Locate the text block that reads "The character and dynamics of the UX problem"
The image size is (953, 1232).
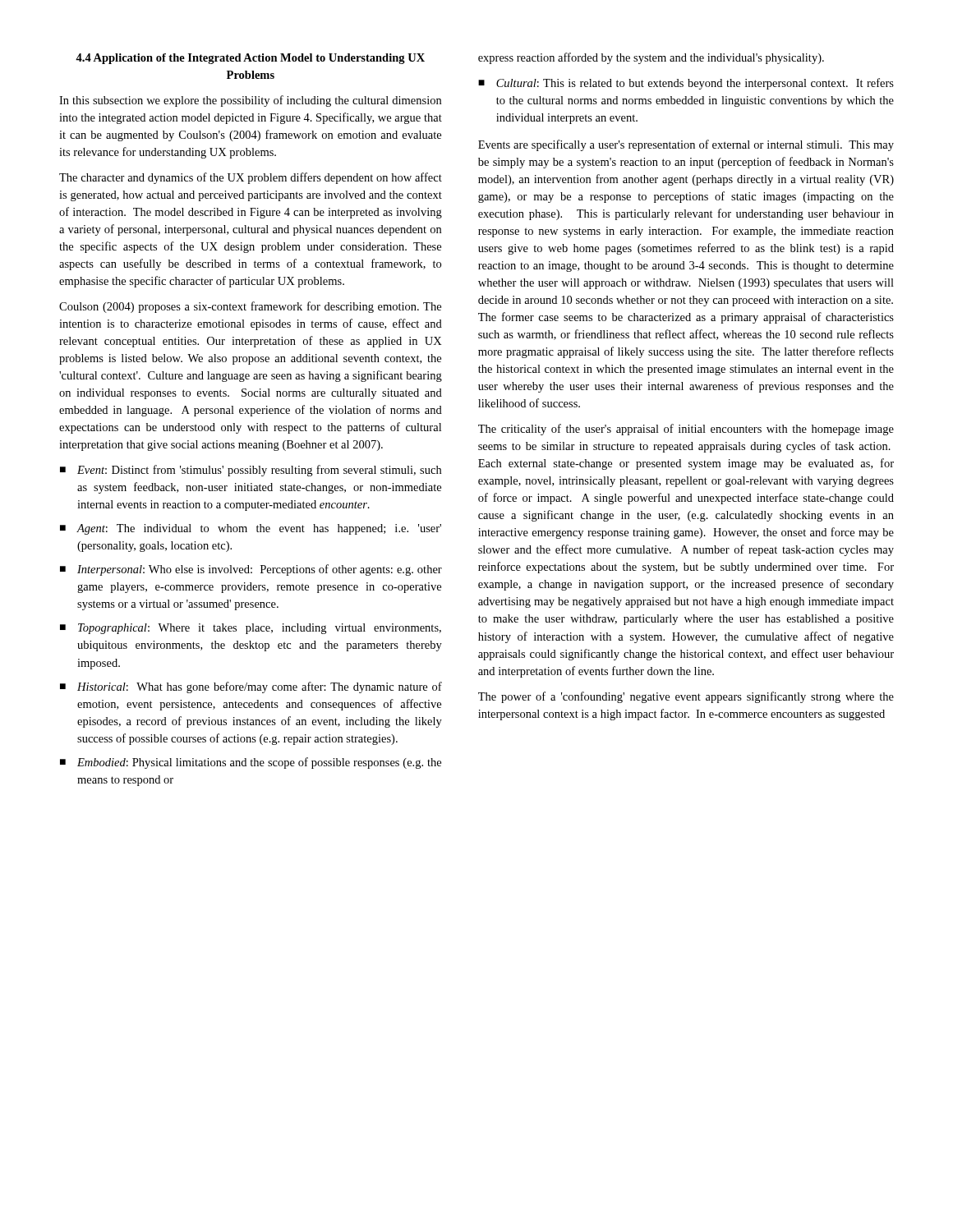[x=250, y=229]
